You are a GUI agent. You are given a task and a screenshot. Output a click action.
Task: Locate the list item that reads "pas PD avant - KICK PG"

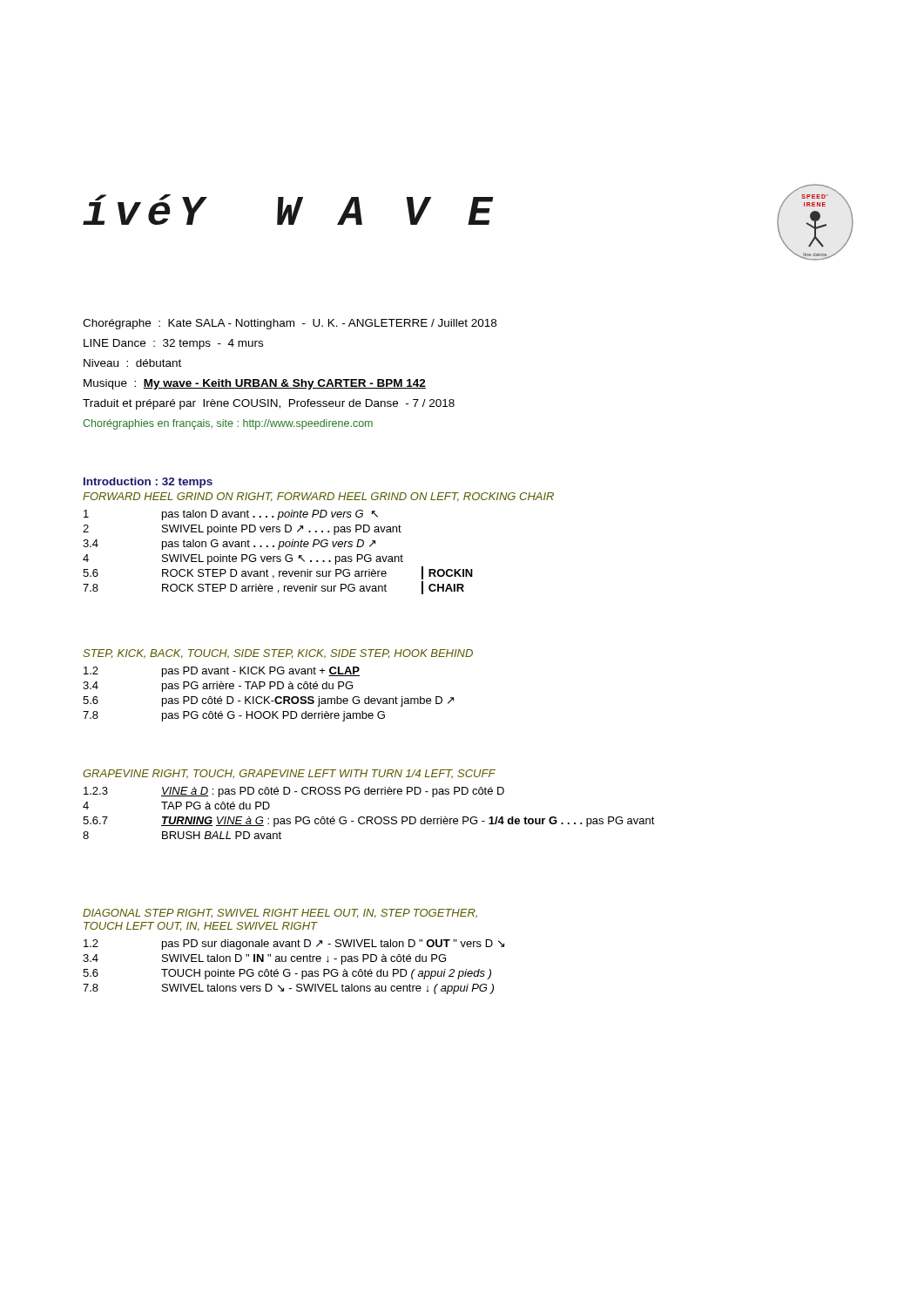click(260, 670)
